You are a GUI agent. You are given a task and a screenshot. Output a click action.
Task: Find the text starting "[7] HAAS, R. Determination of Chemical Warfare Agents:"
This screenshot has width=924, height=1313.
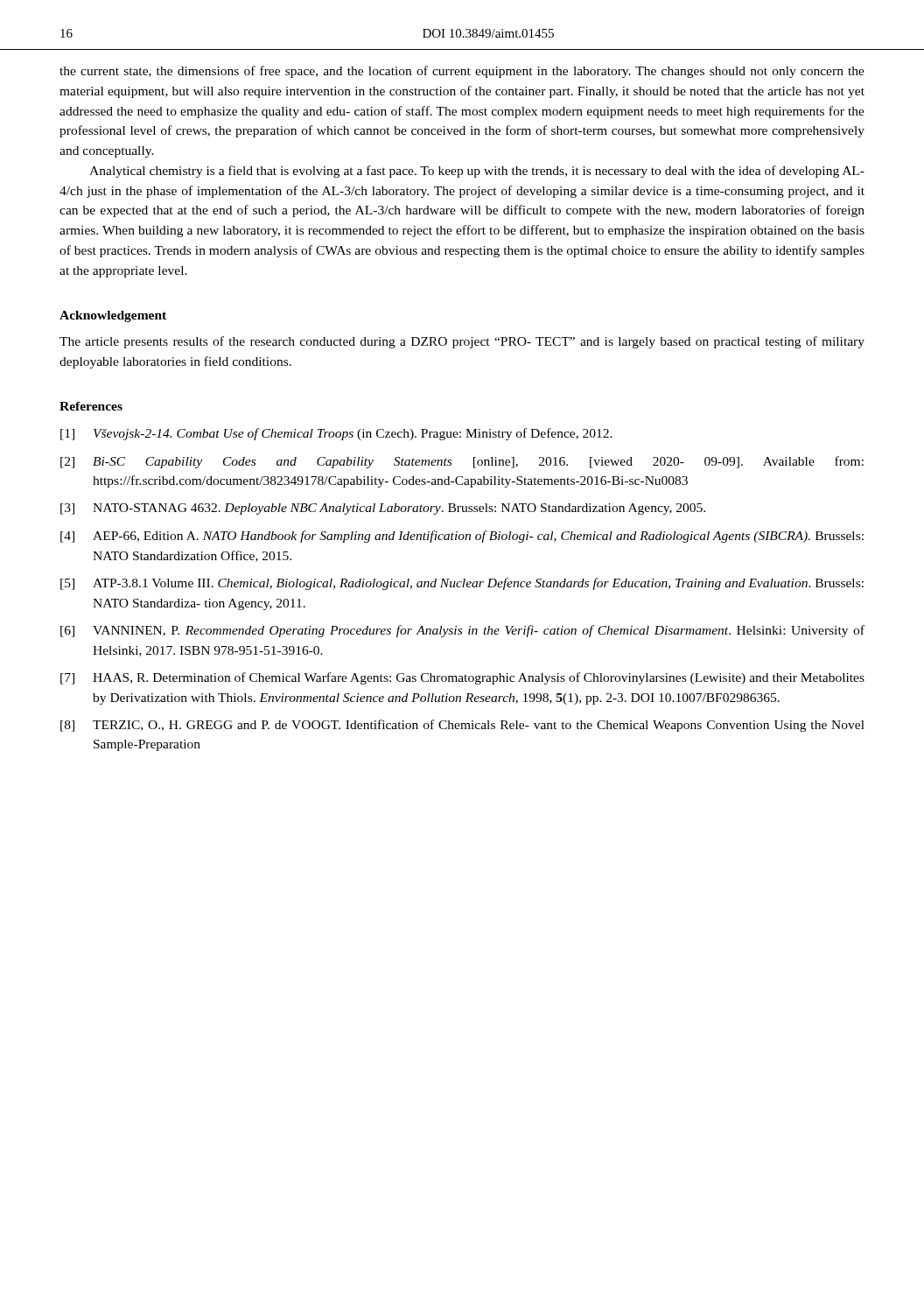point(462,688)
